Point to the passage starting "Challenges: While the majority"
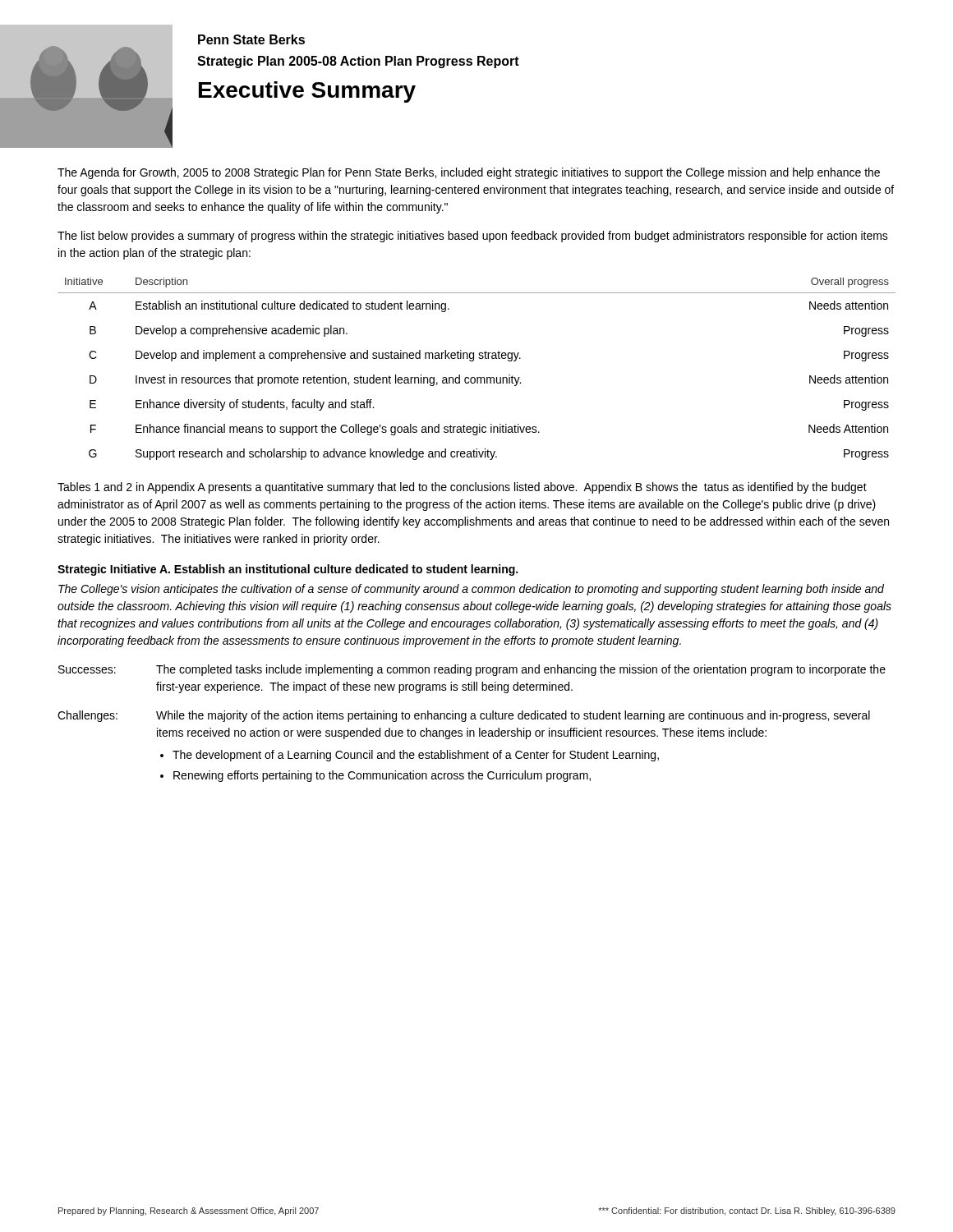This screenshot has height=1232, width=953. (x=476, y=747)
